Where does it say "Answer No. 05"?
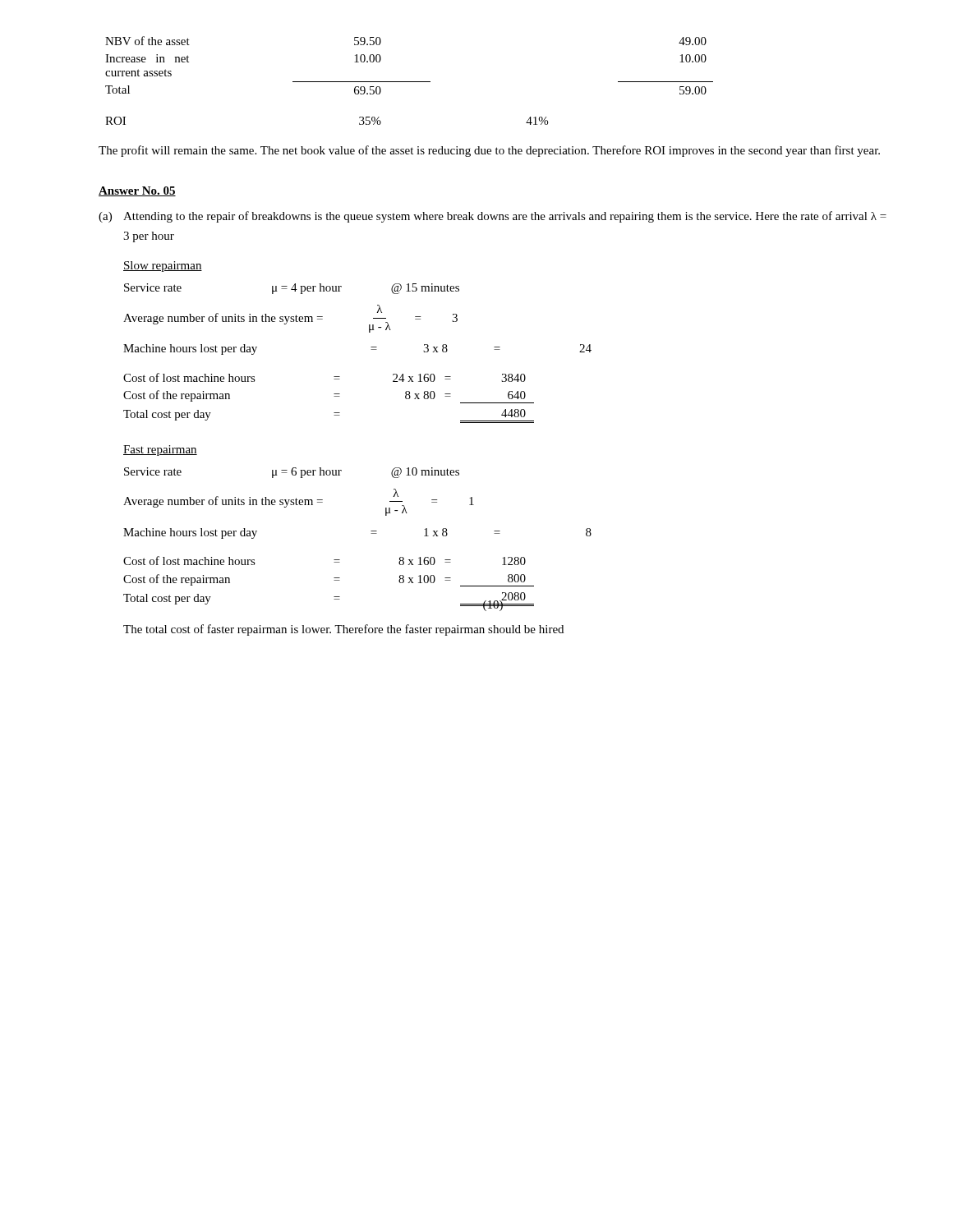Viewport: 953px width, 1232px height. coord(137,191)
